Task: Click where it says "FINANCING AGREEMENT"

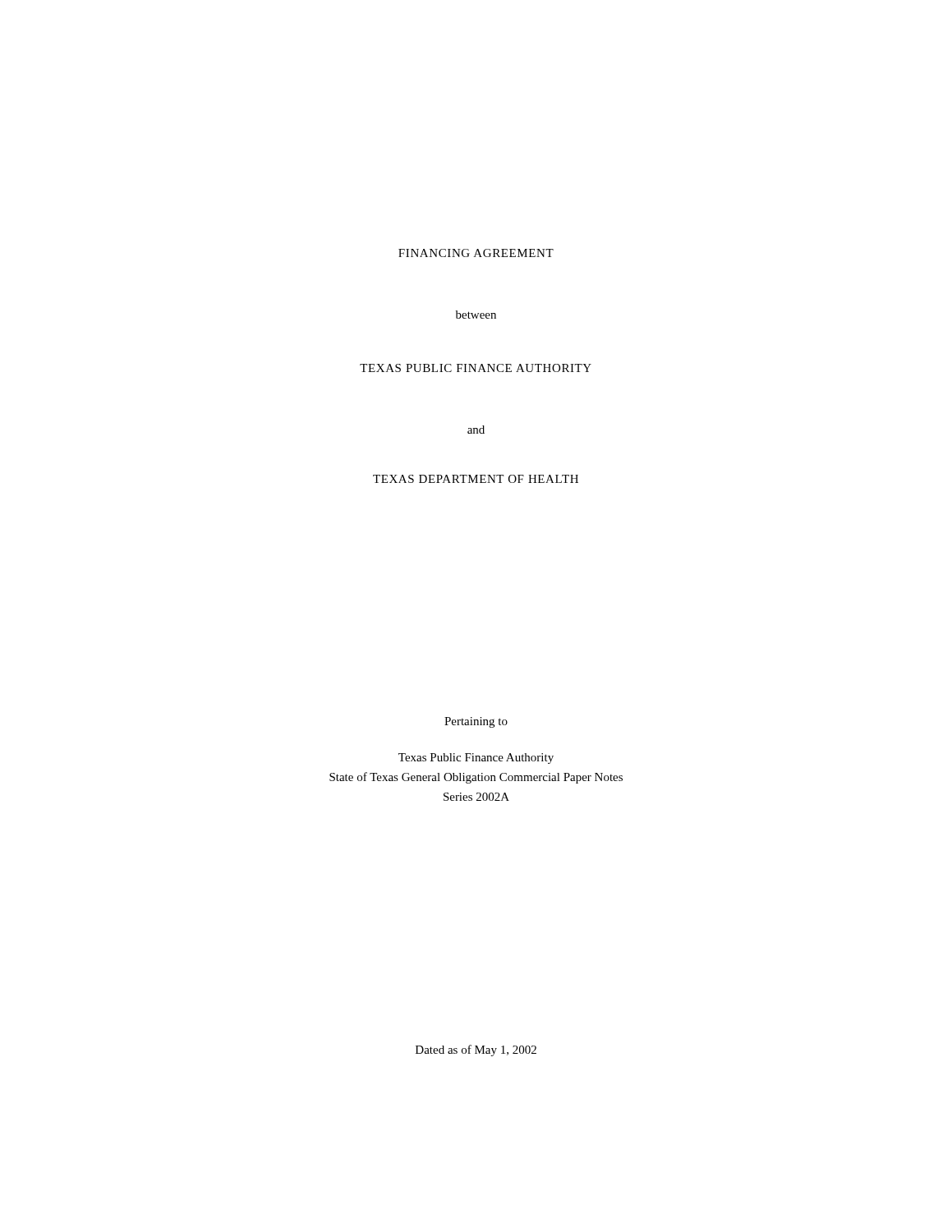Action: pos(476,253)
